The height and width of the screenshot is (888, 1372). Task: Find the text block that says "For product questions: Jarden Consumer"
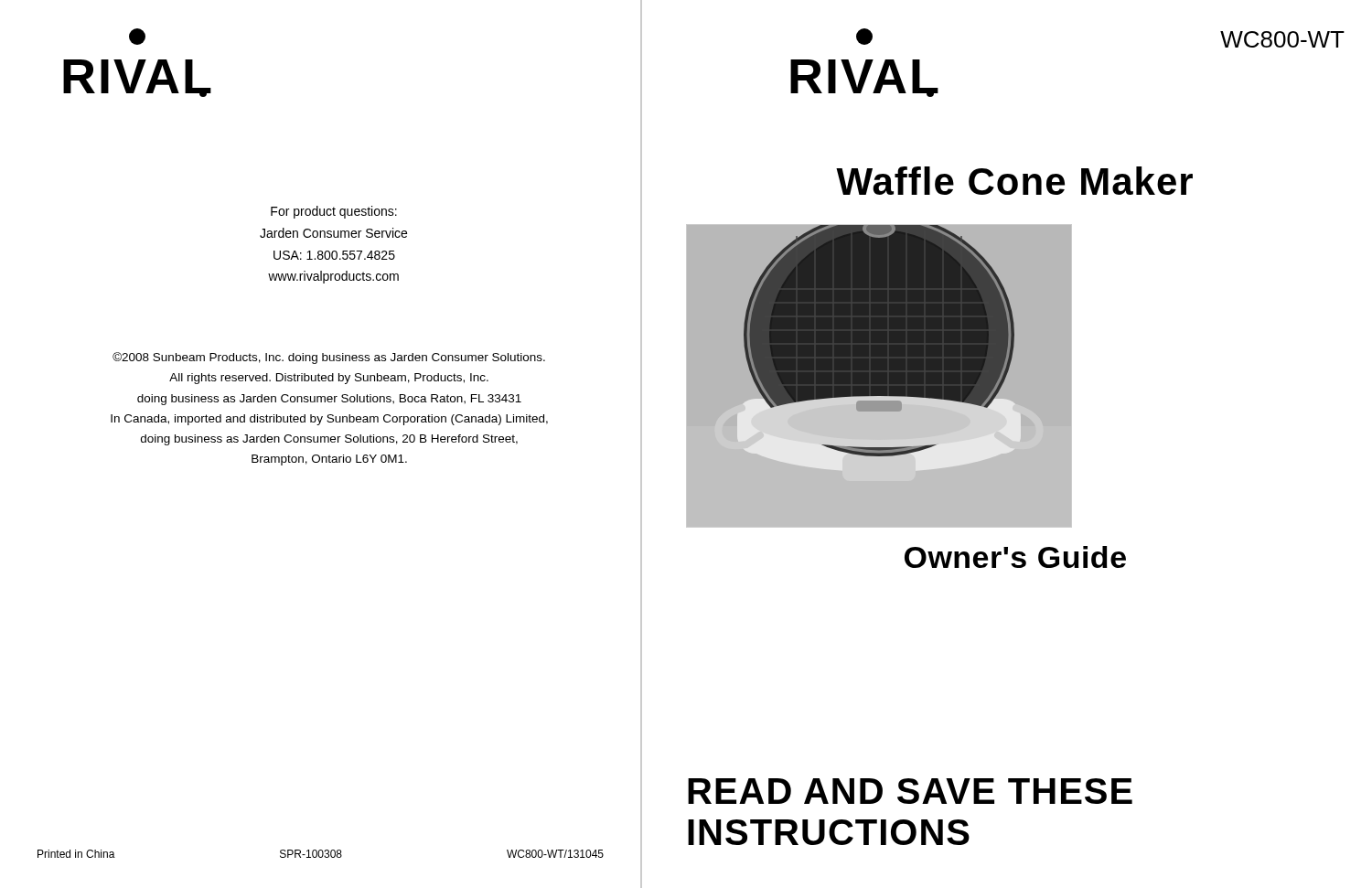pos(334,244)
